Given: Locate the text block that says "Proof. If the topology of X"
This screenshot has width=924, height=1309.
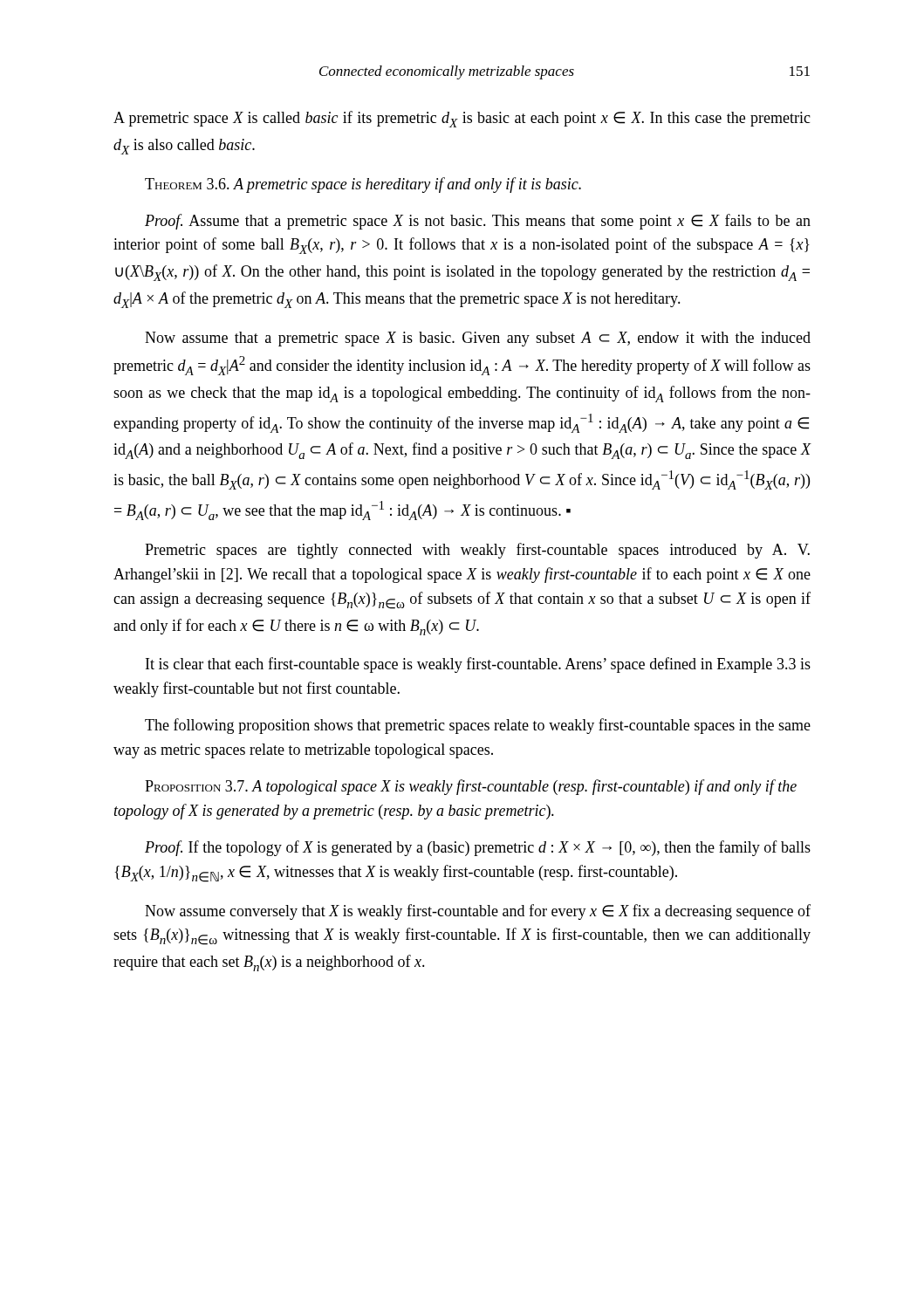Looking at the screenshot, I should [x=462, y=861].
